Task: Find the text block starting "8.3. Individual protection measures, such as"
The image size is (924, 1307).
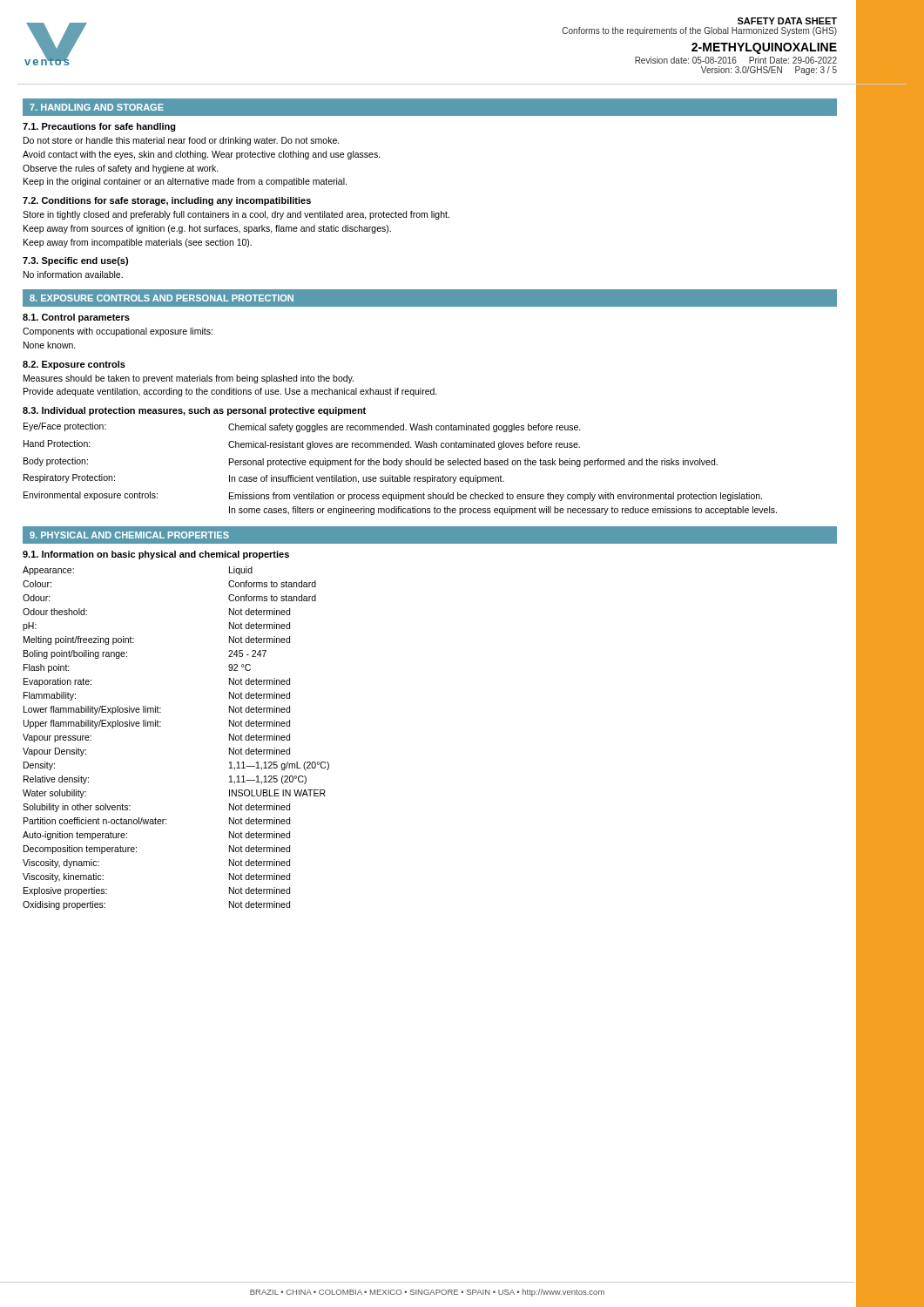Action: (x=194, y=410)
